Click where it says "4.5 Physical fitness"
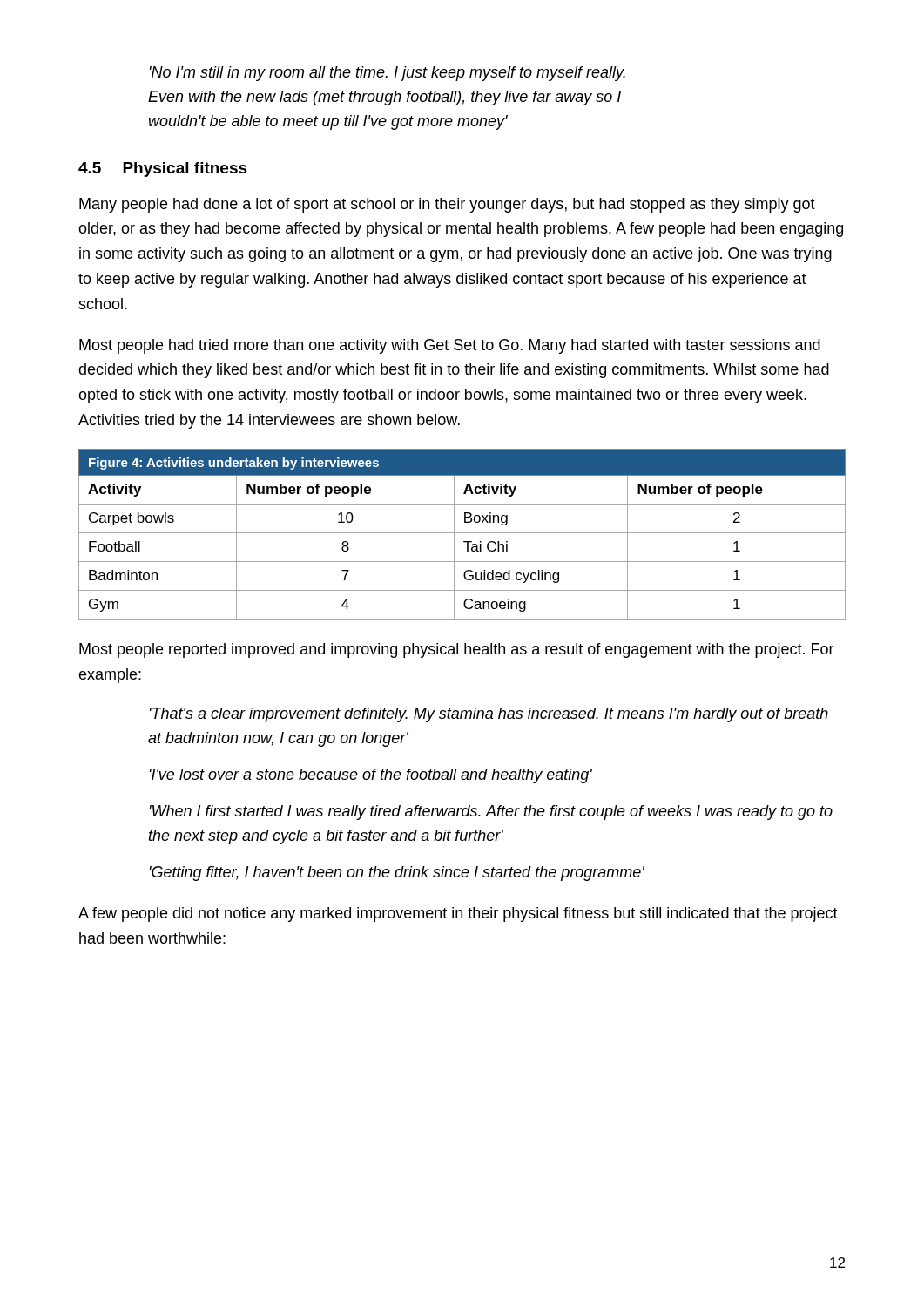Screen dimensions: 1307x924 [163, 168]
